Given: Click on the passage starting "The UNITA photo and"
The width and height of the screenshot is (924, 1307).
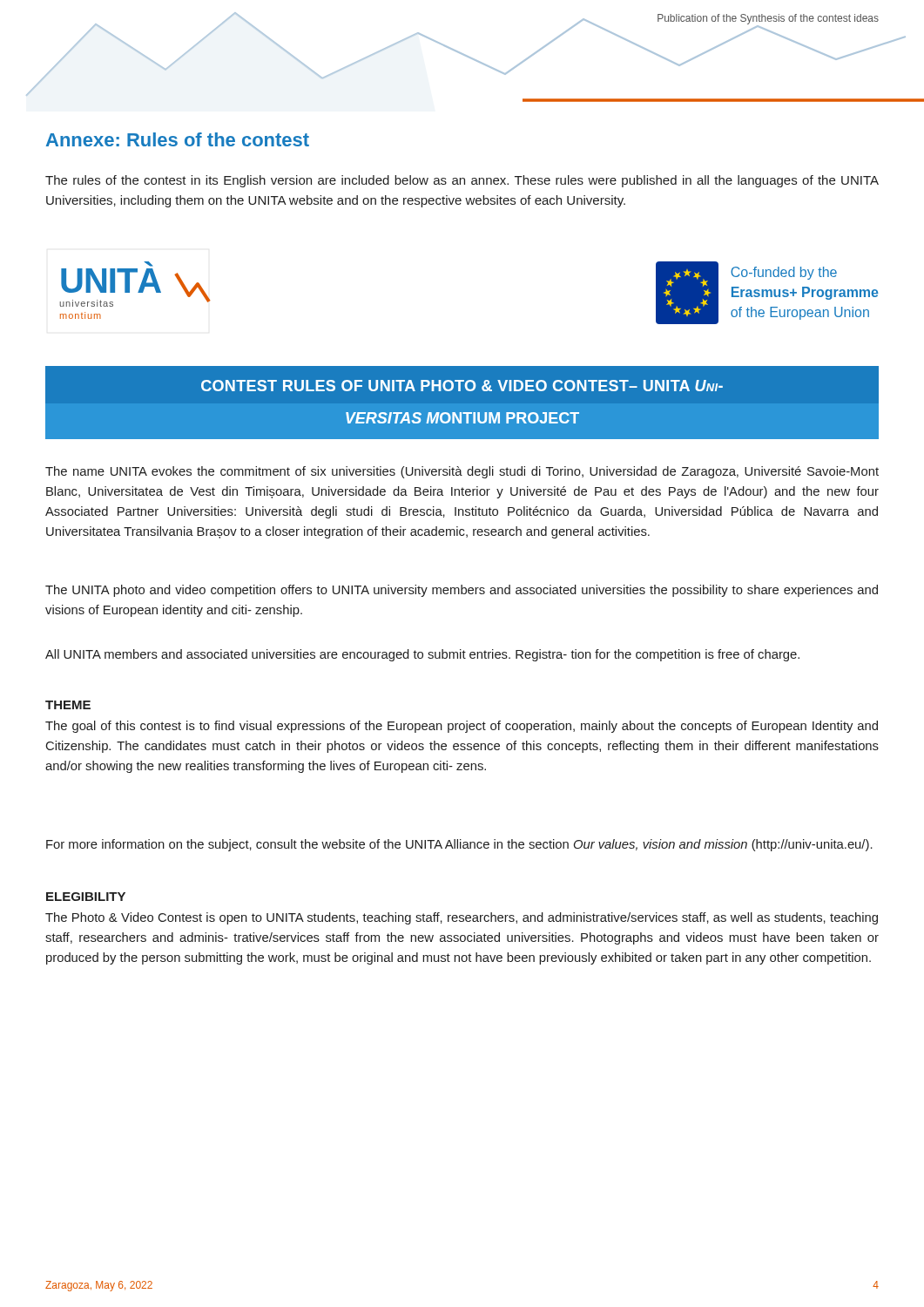Looking at the screenshot, I should tap(462, 600).
